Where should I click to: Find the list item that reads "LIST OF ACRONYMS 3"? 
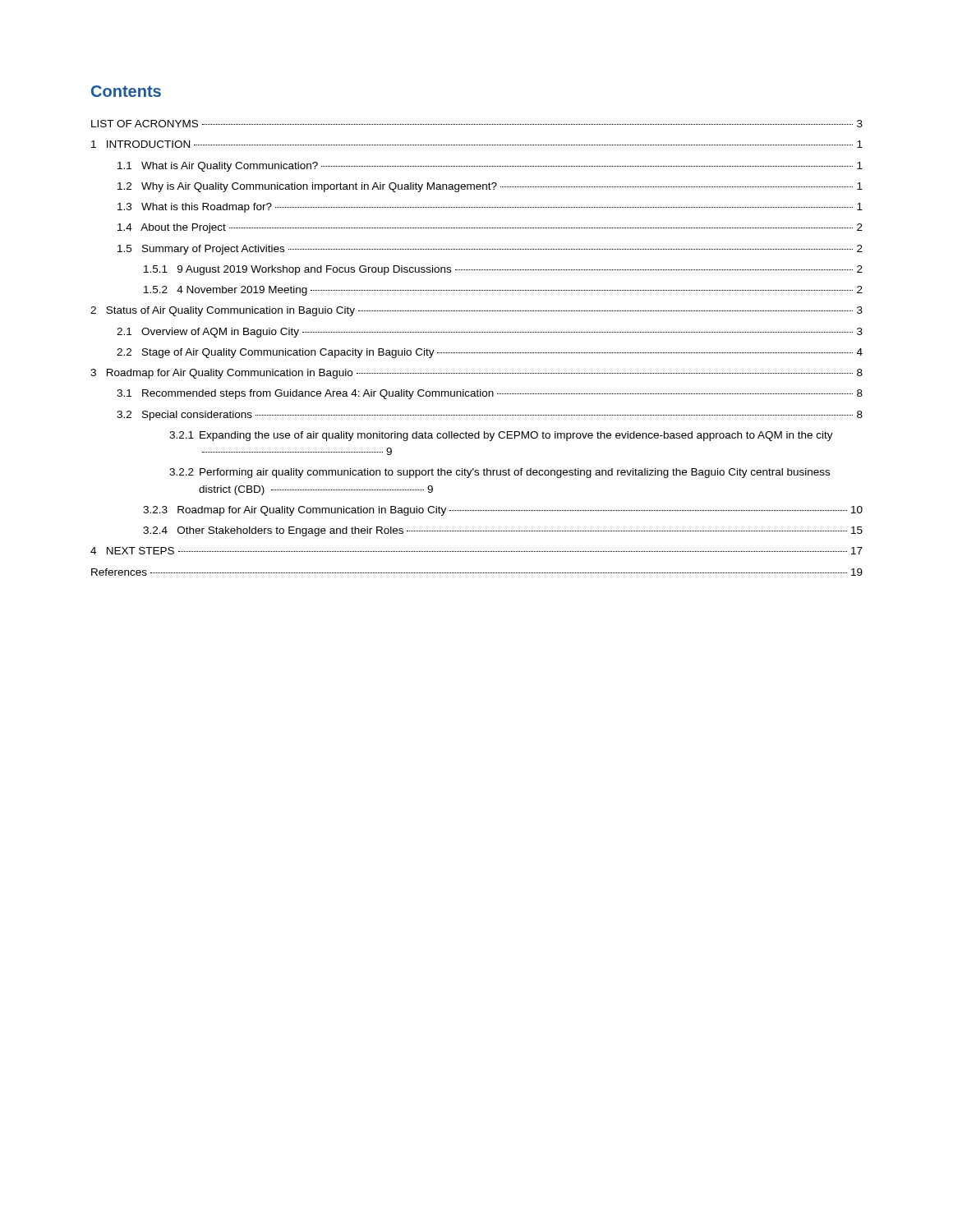click(476, 124)
